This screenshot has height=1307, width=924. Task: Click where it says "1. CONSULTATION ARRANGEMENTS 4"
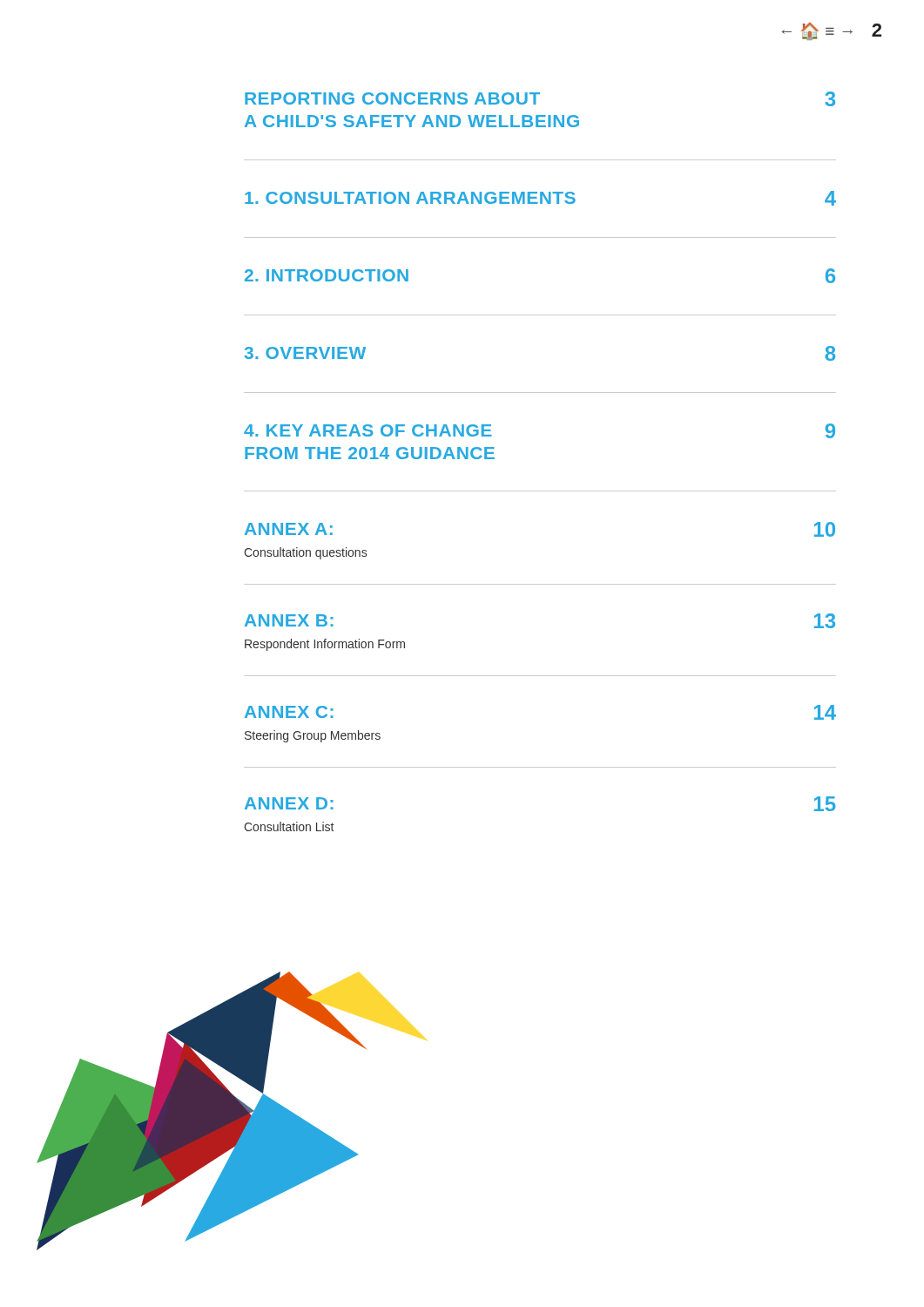tap(540, 198)
